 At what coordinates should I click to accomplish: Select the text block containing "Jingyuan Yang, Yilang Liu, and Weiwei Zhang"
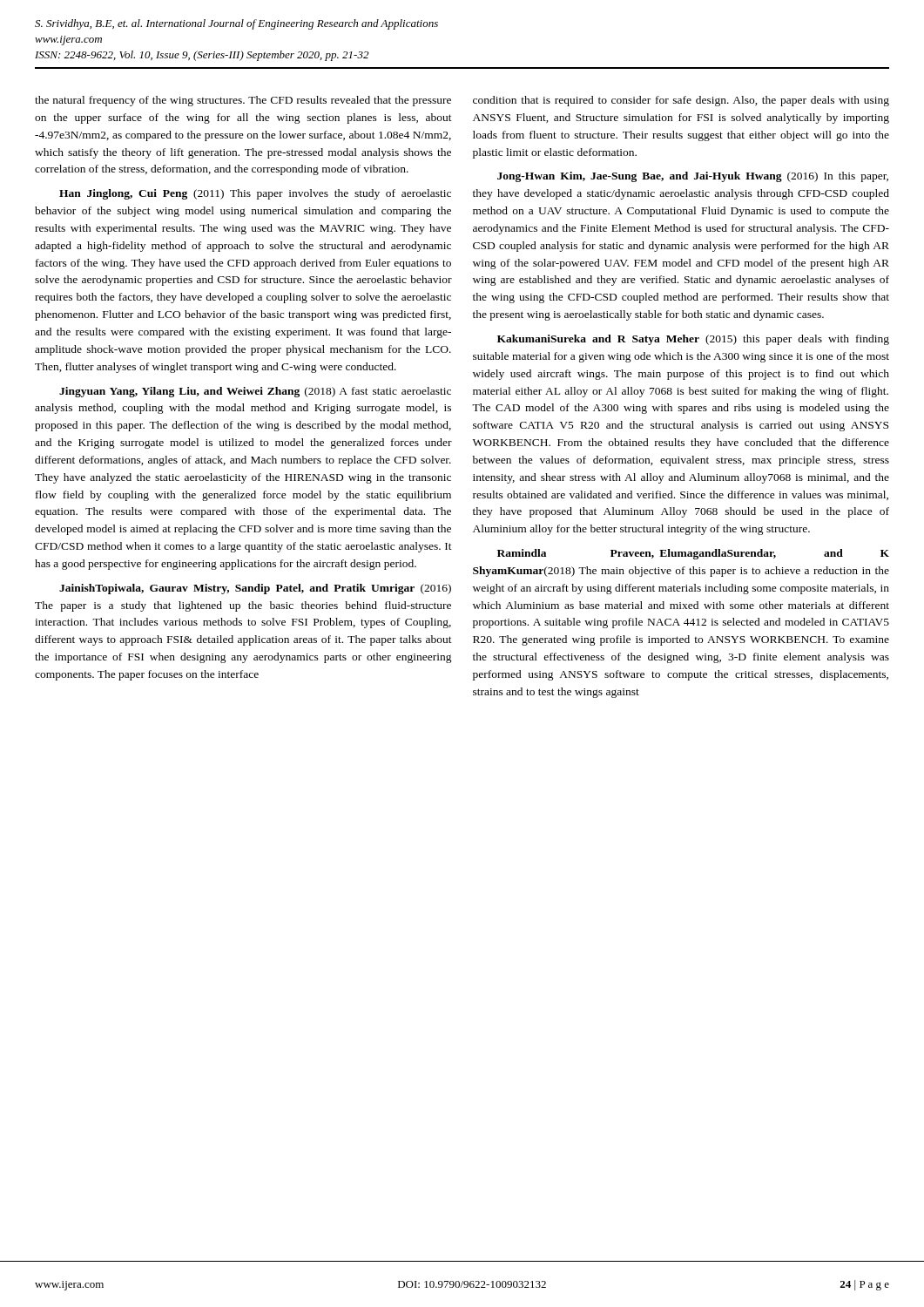pos(243,477)
